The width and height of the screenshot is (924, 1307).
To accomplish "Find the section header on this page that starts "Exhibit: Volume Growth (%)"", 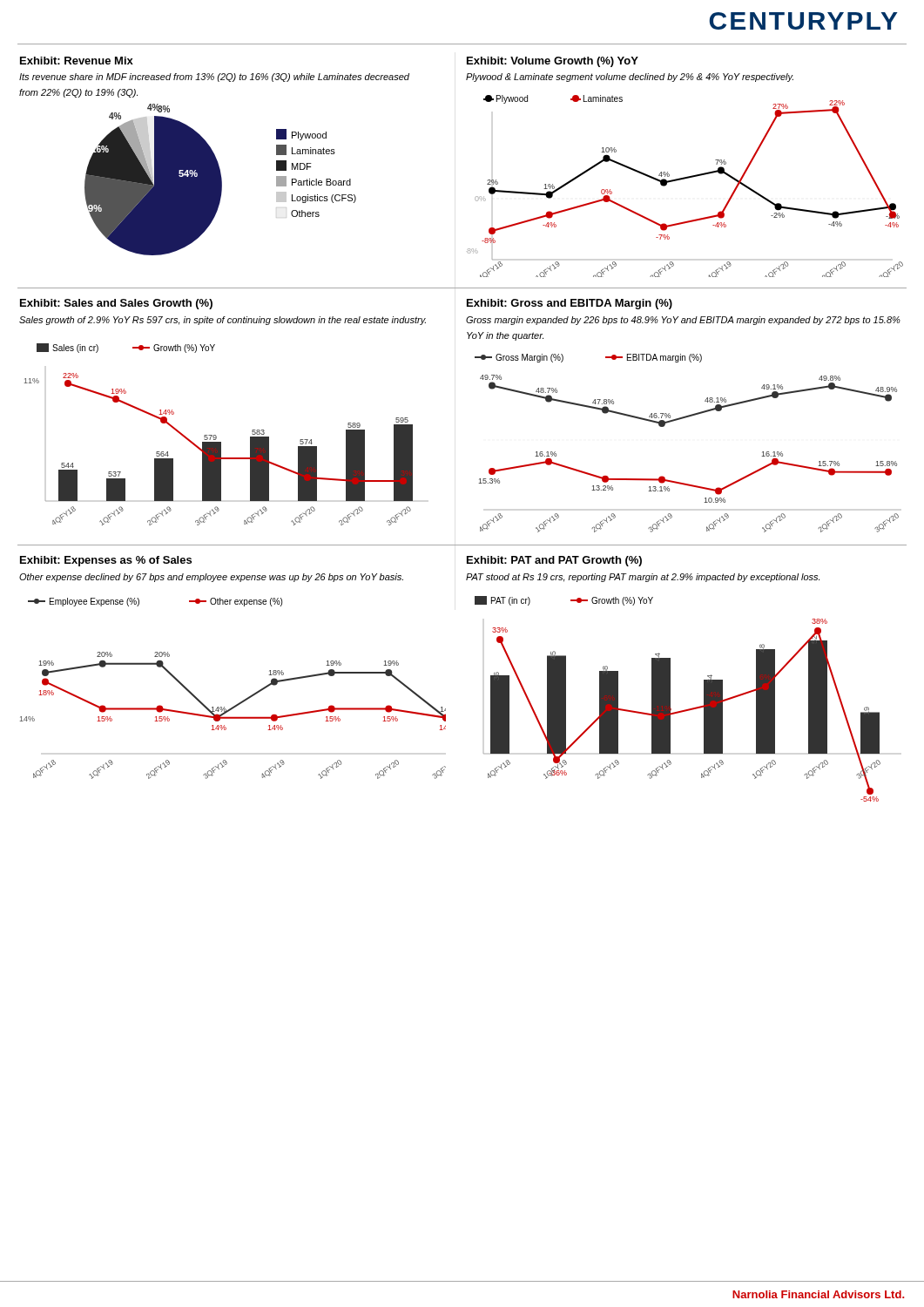I will [552, 61].
